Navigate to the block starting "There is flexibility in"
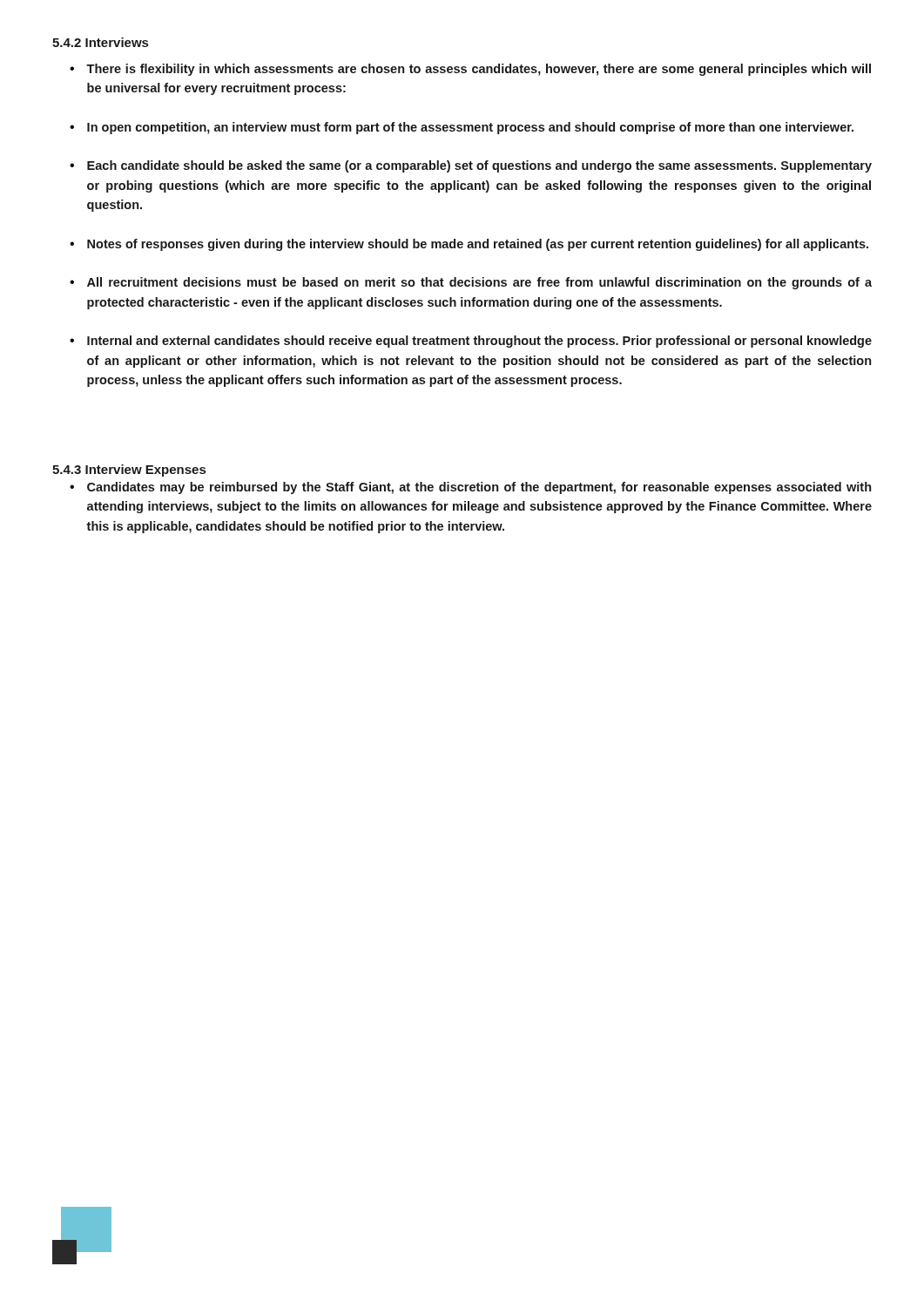This screenshot has width=924, height=1307. tap(479, 79)
